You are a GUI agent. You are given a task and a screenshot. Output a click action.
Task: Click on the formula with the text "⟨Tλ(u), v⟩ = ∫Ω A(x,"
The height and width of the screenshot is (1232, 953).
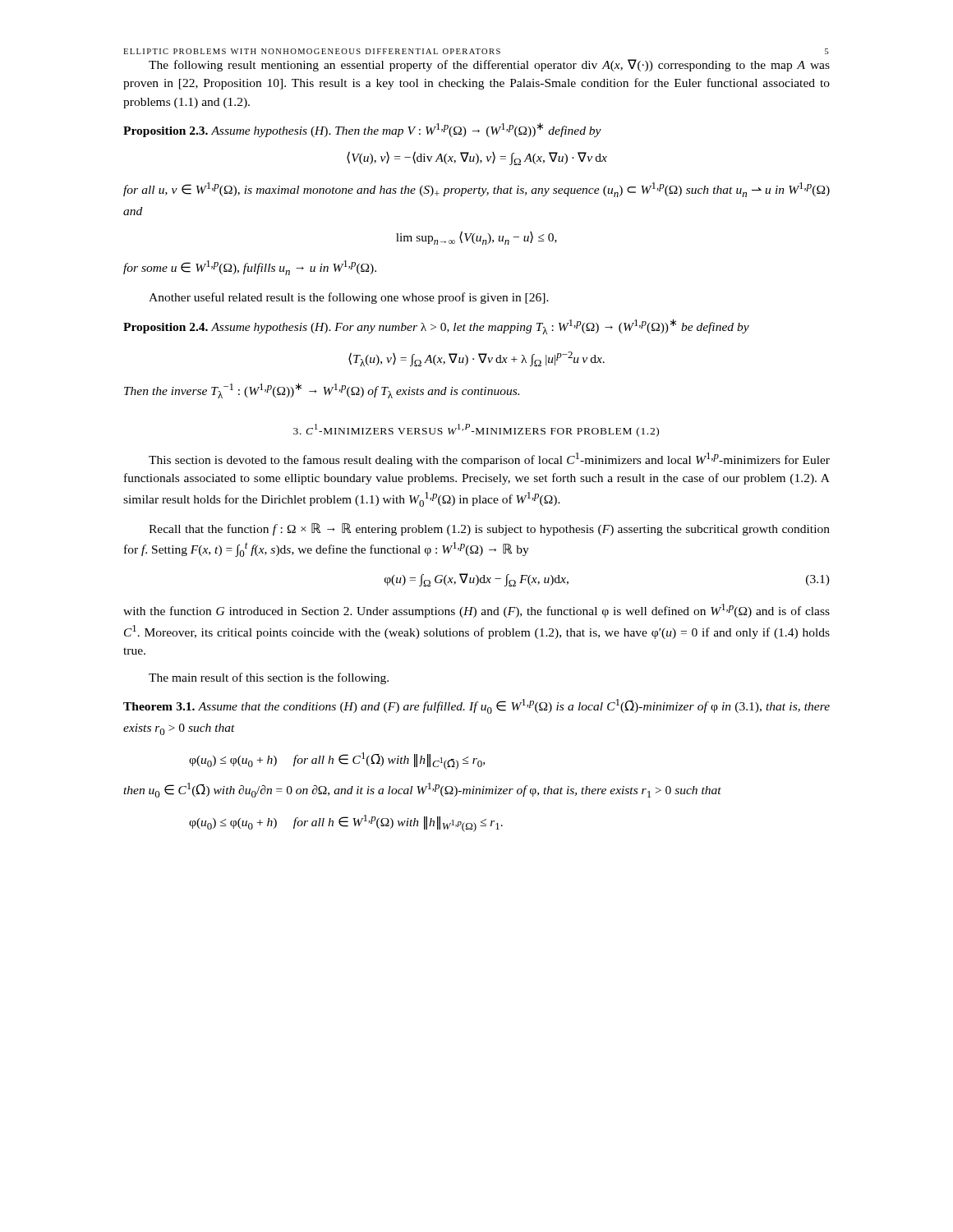476,358
